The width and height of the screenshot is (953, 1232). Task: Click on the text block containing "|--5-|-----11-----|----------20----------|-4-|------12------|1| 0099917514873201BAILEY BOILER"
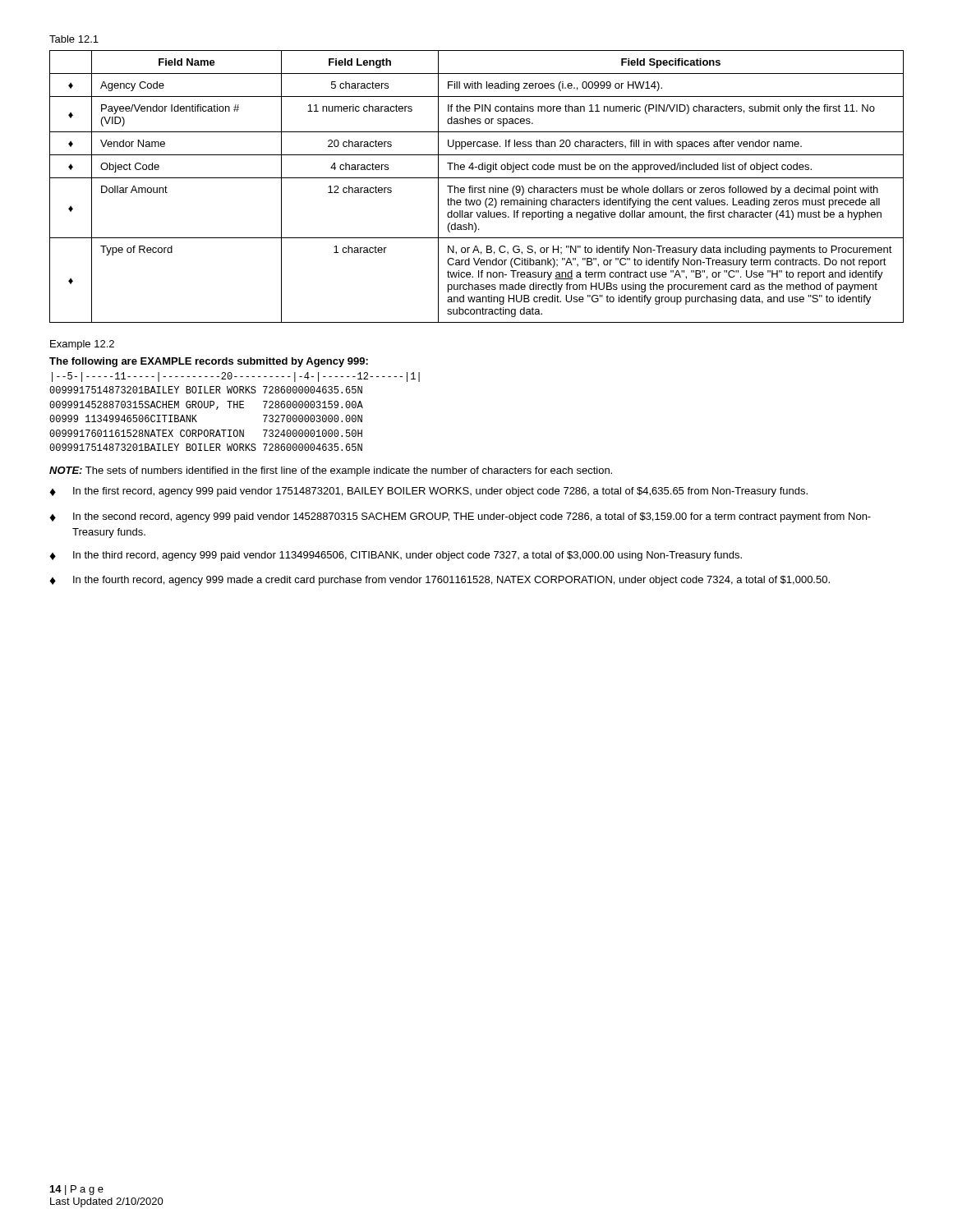point(236,377)
